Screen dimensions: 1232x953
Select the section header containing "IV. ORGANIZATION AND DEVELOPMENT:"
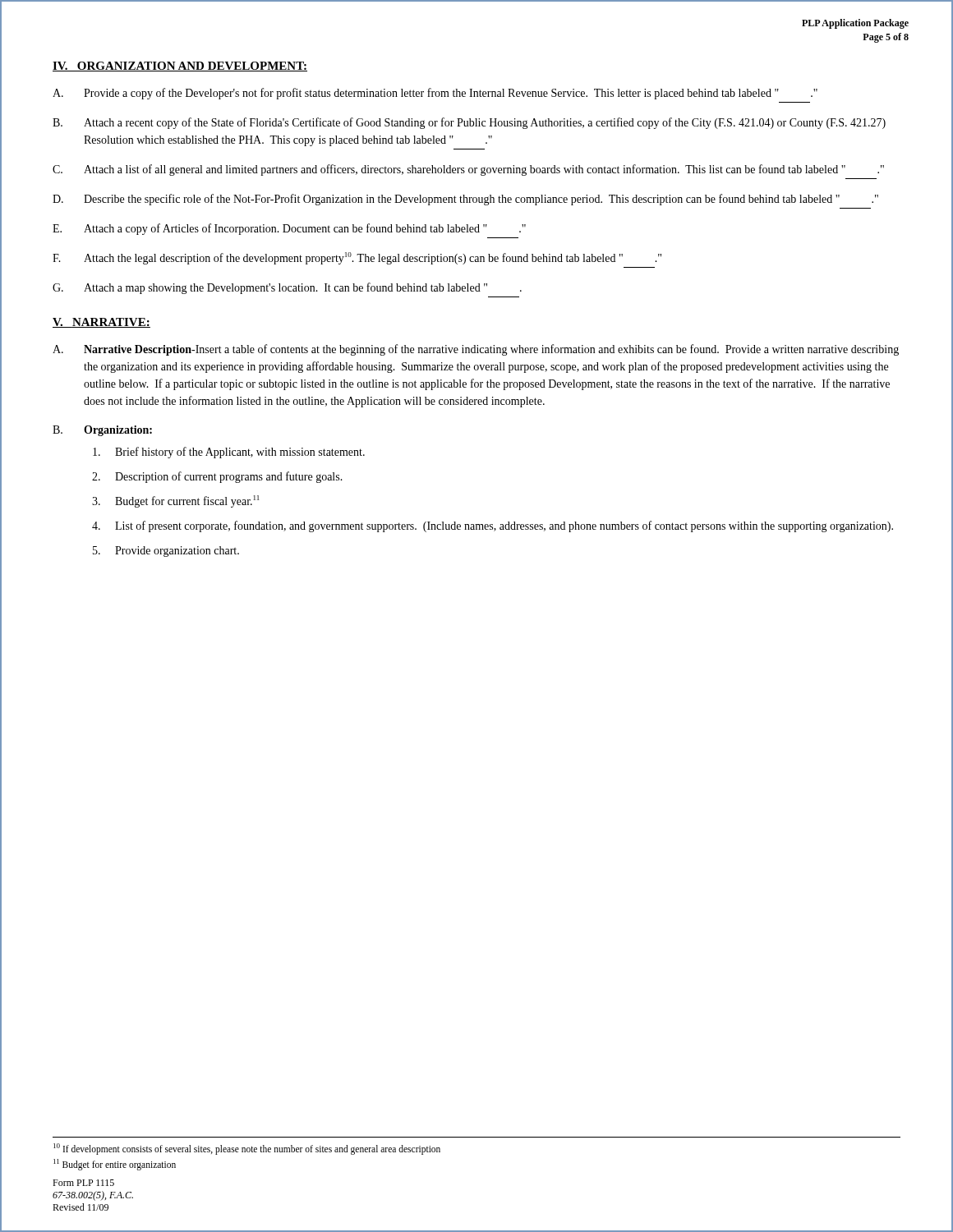click(x=180, y=66)
